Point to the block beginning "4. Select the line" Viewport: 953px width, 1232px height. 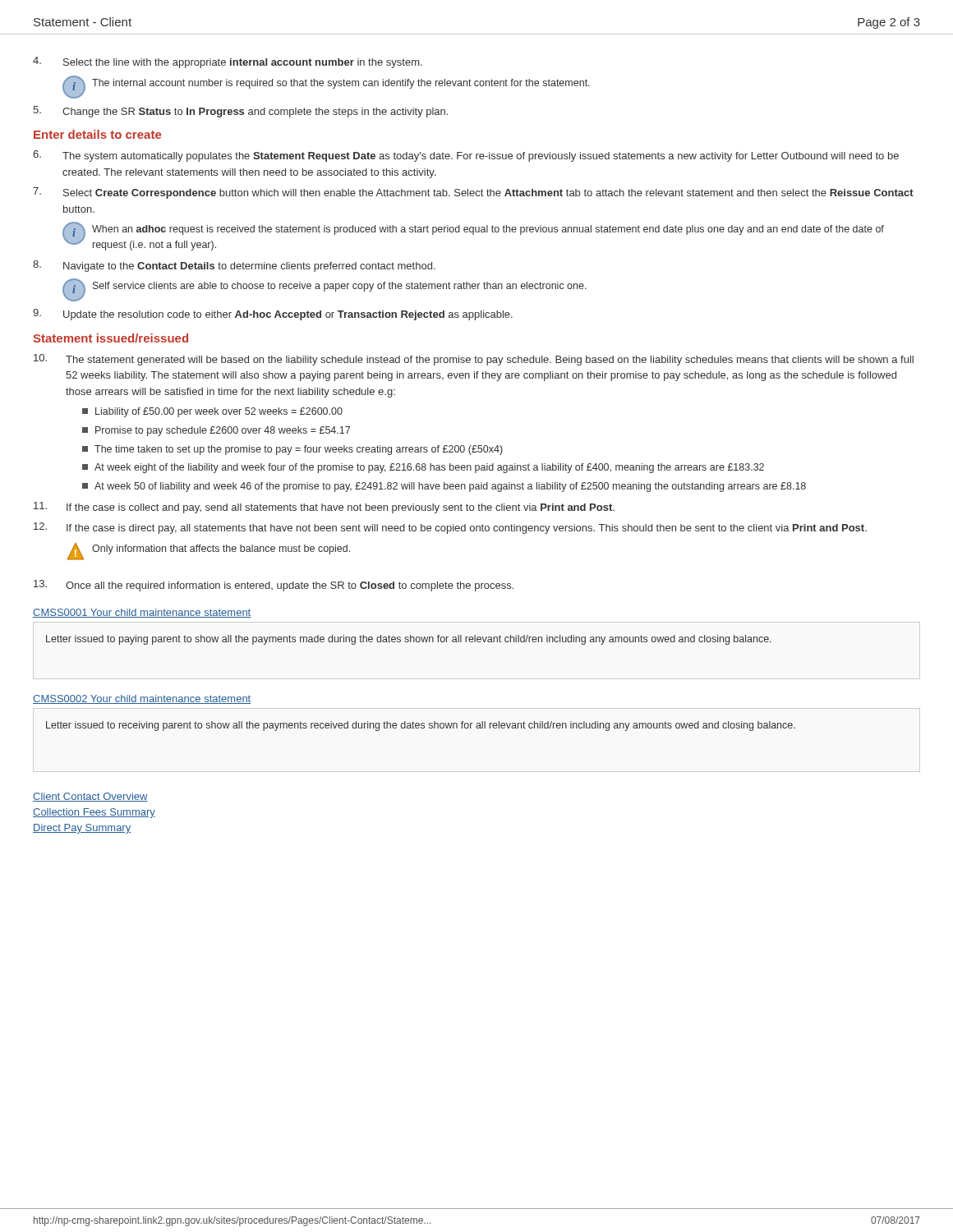coord(228,62)
